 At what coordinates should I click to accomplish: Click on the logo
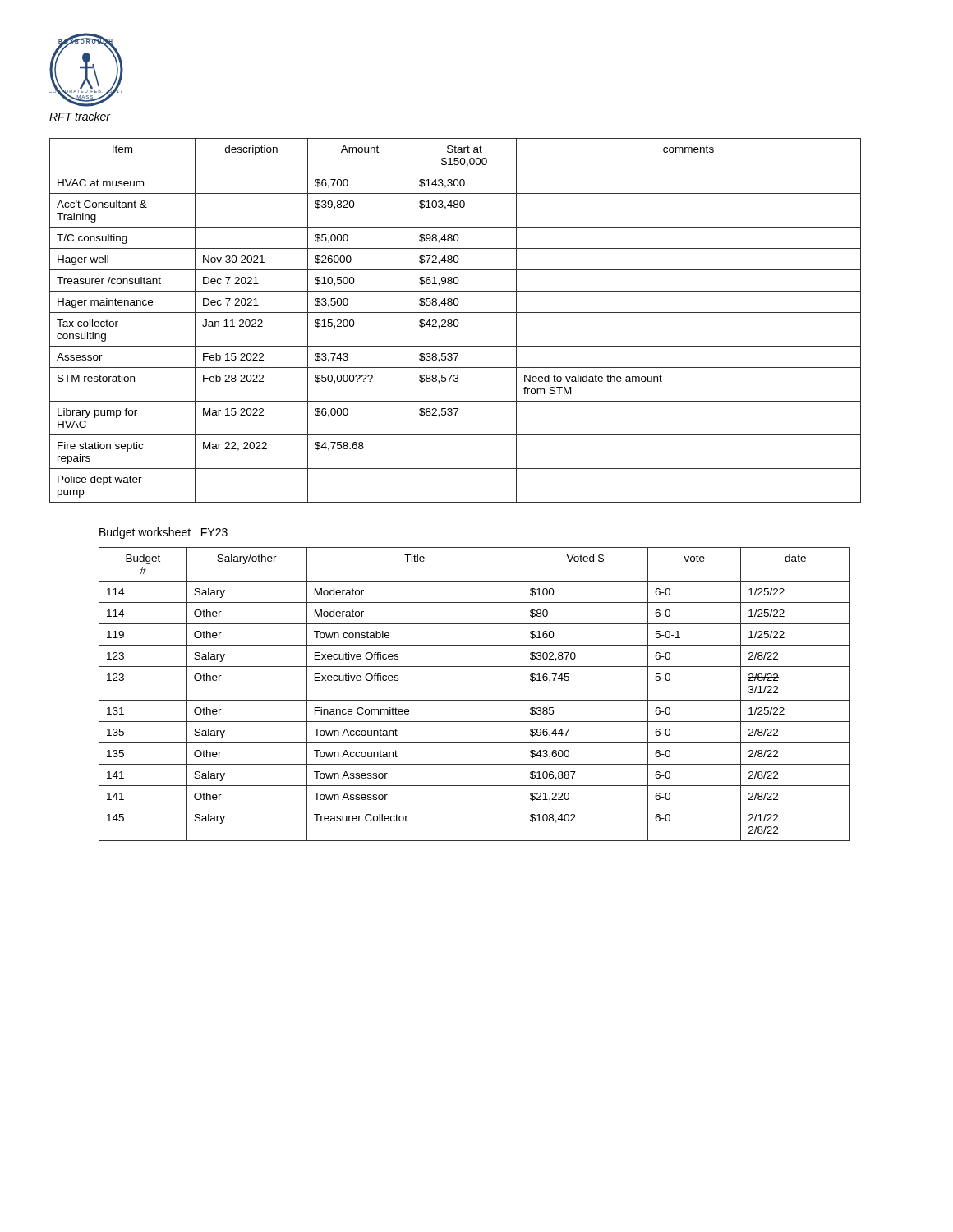click(476, 78)
